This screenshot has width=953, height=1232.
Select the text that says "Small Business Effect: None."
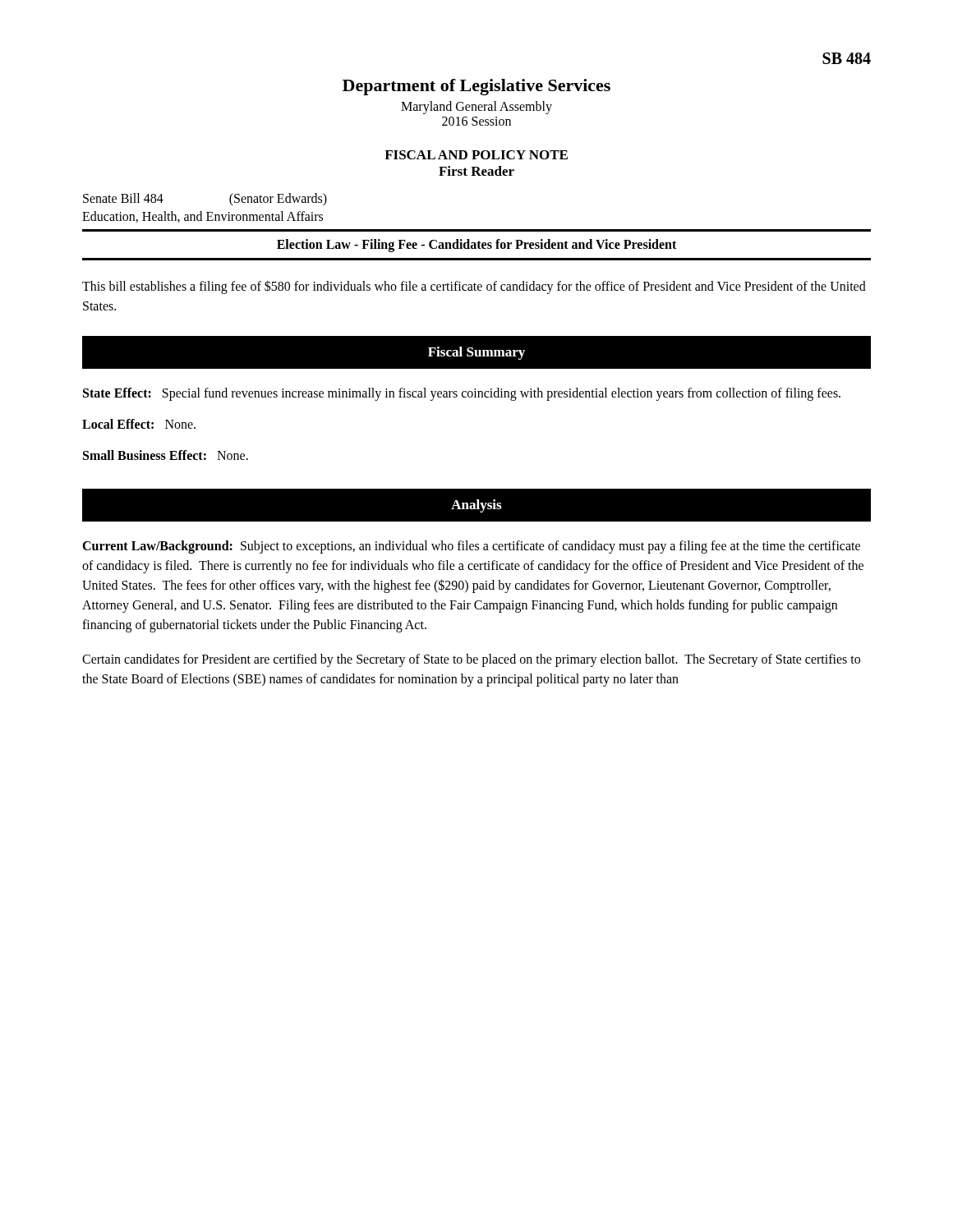point(165,455)
